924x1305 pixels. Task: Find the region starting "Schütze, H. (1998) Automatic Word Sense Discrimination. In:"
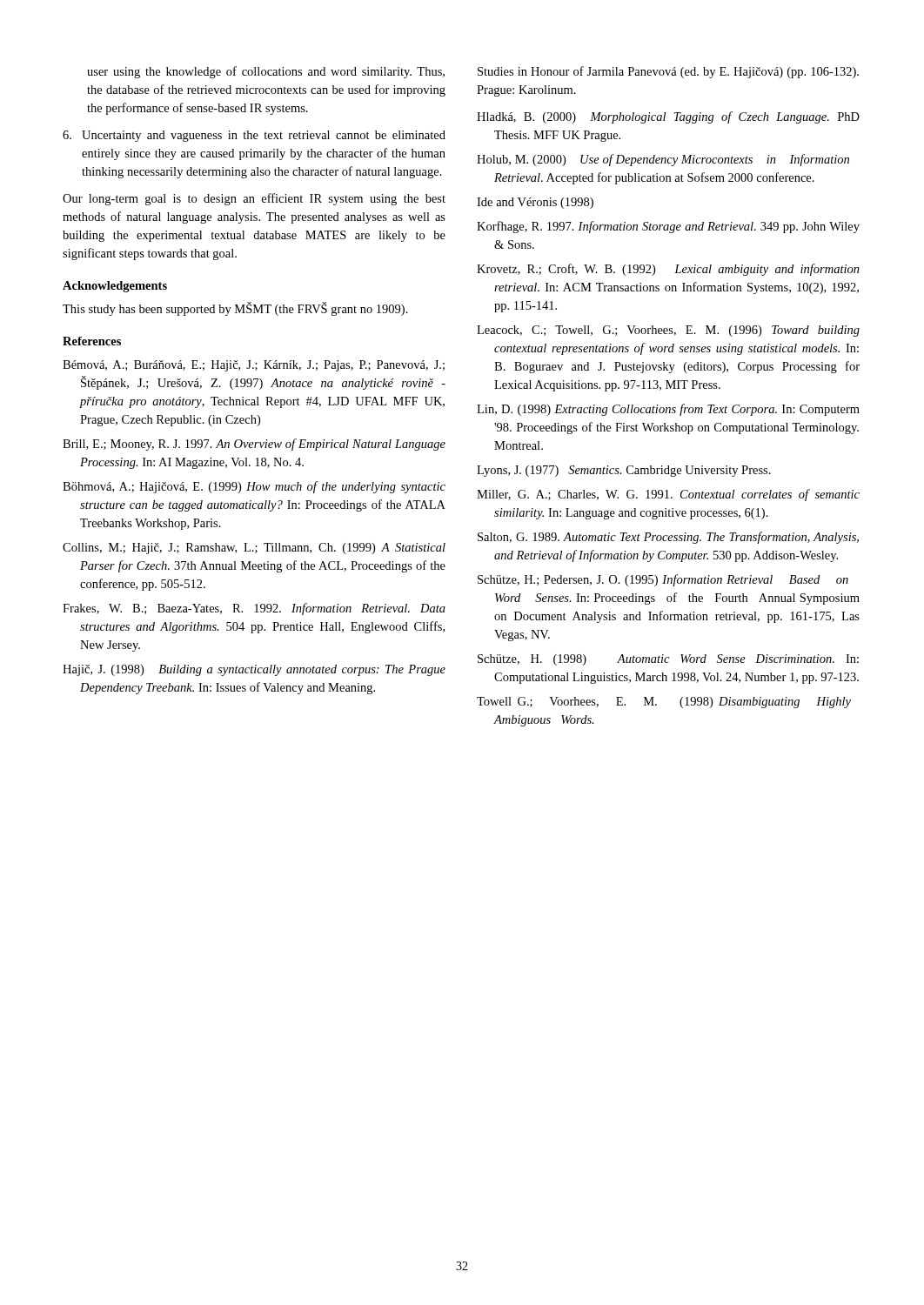(668, 668)
